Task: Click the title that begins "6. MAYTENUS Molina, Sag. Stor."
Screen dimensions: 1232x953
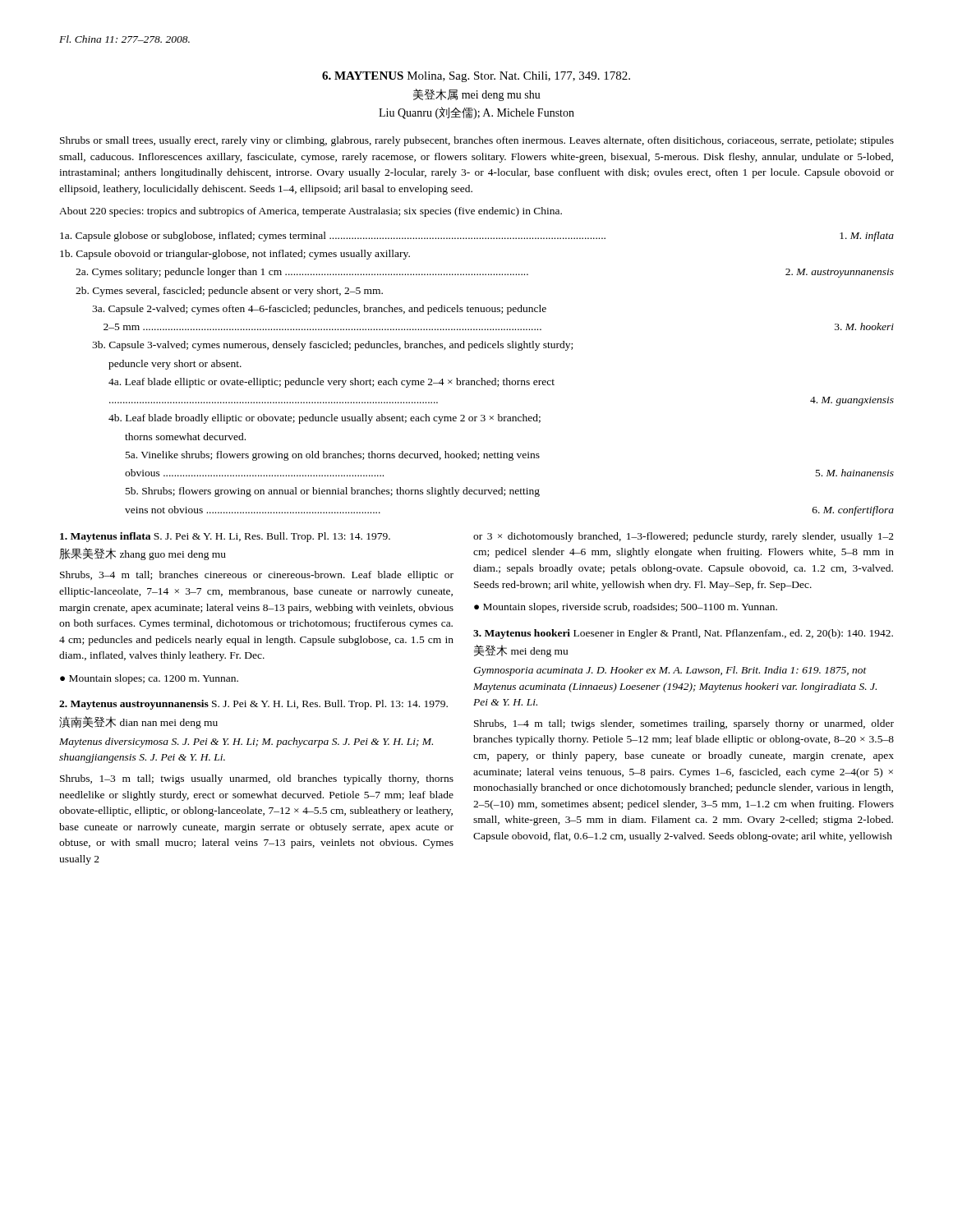Action: point(476,76)
